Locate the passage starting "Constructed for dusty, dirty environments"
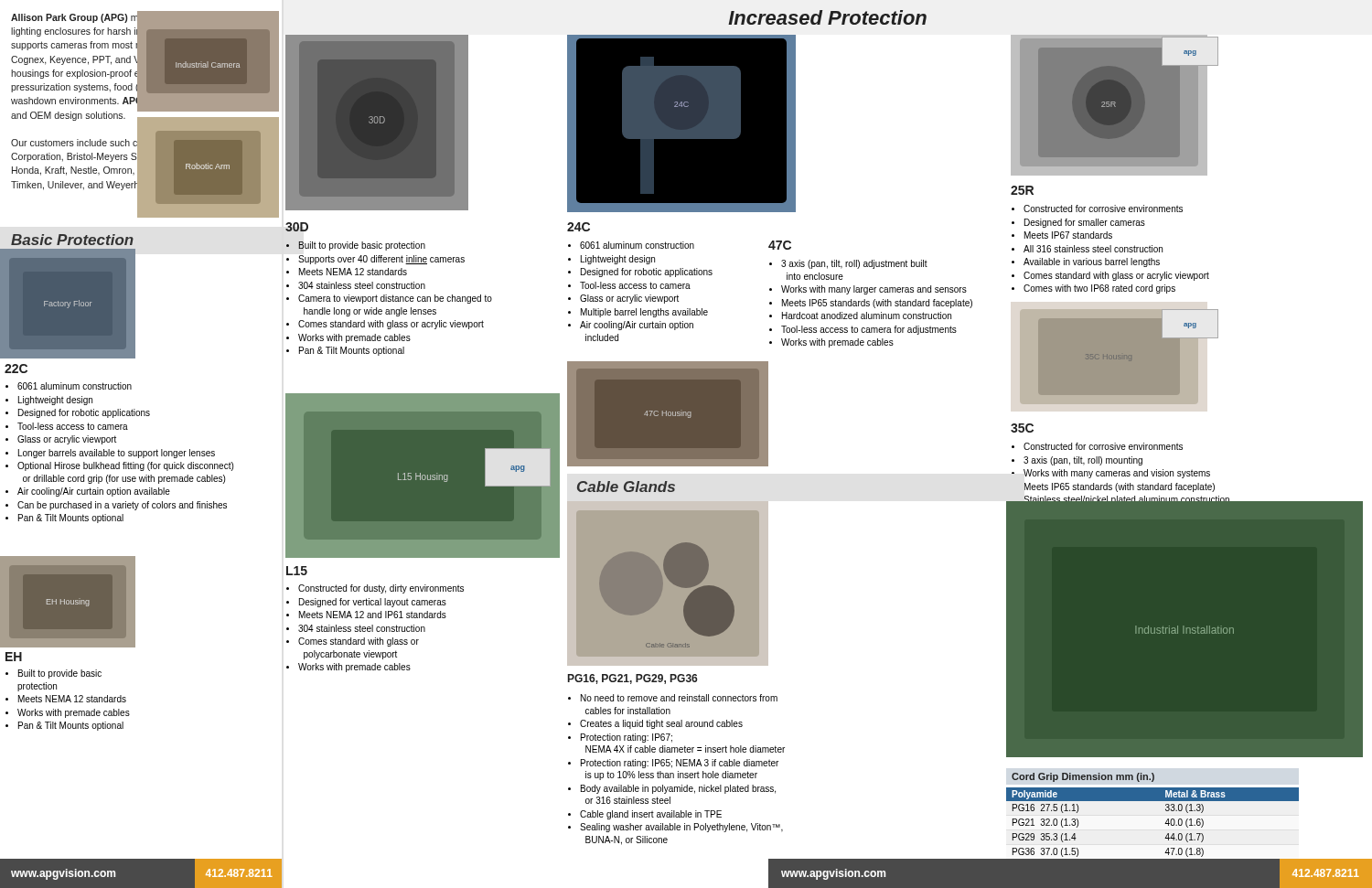The height and width of the screenshot is (888, 1372). point(420,628)
